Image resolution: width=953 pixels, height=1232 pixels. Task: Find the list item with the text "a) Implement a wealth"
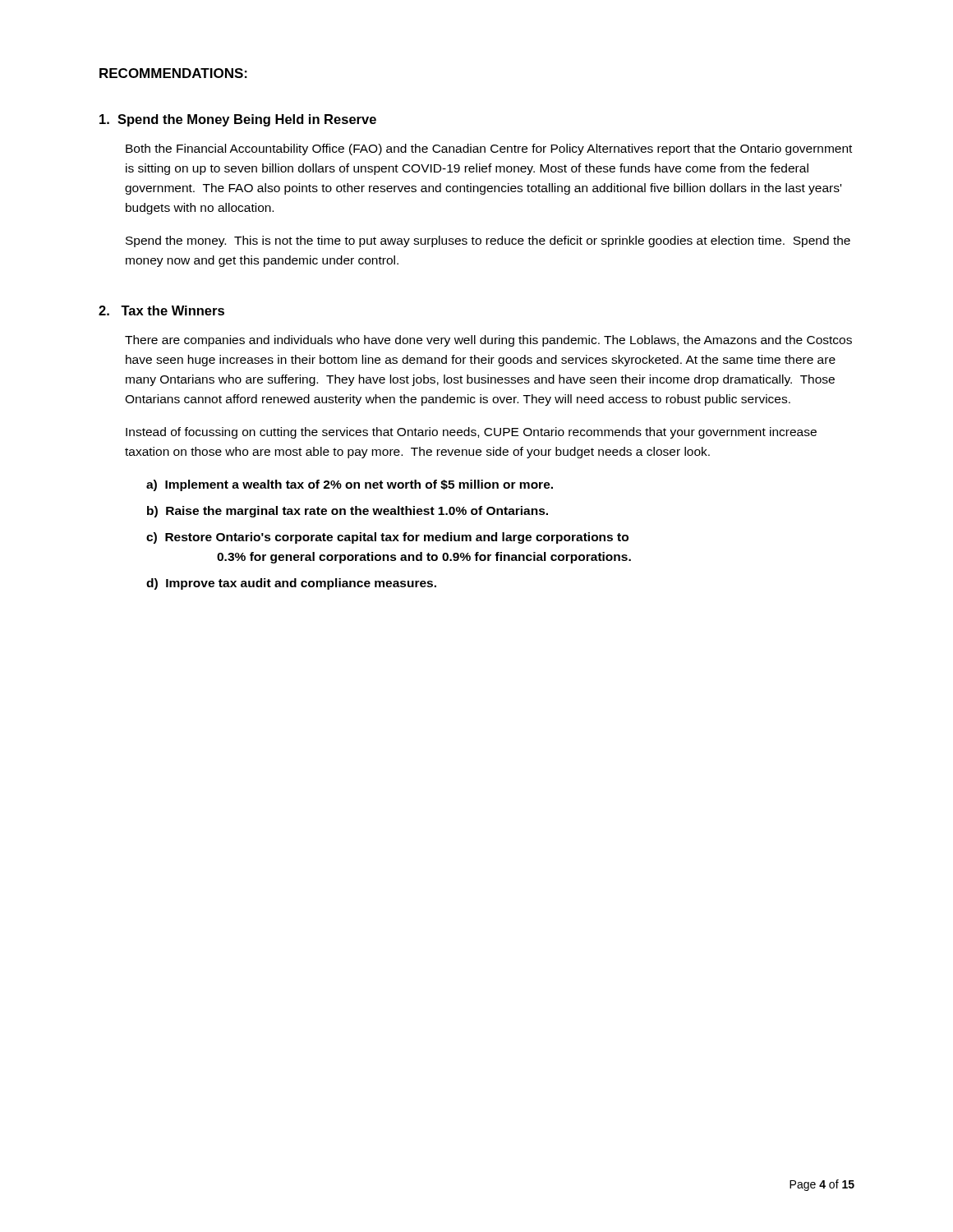[350, 484]
